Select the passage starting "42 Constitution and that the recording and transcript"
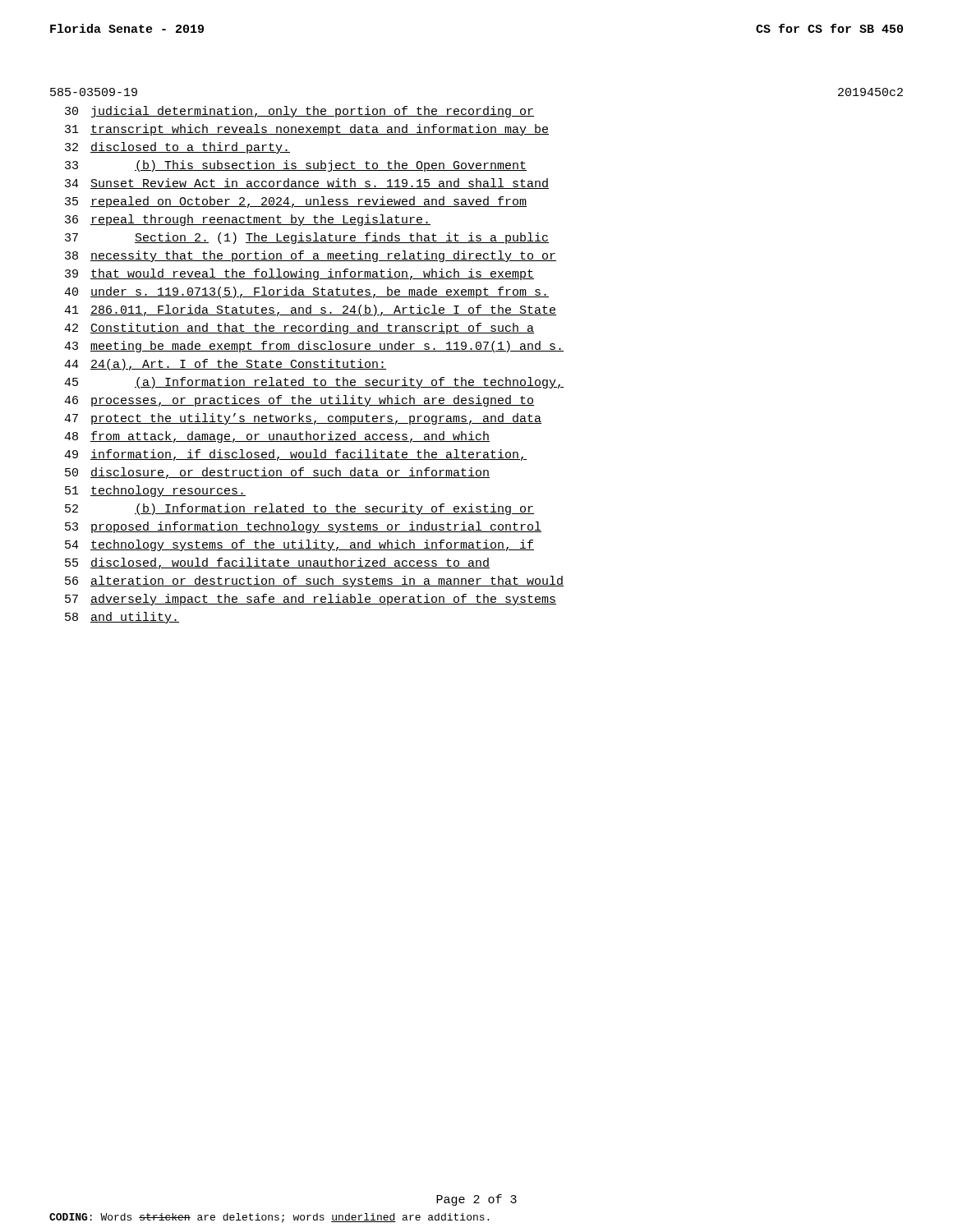 476,329
